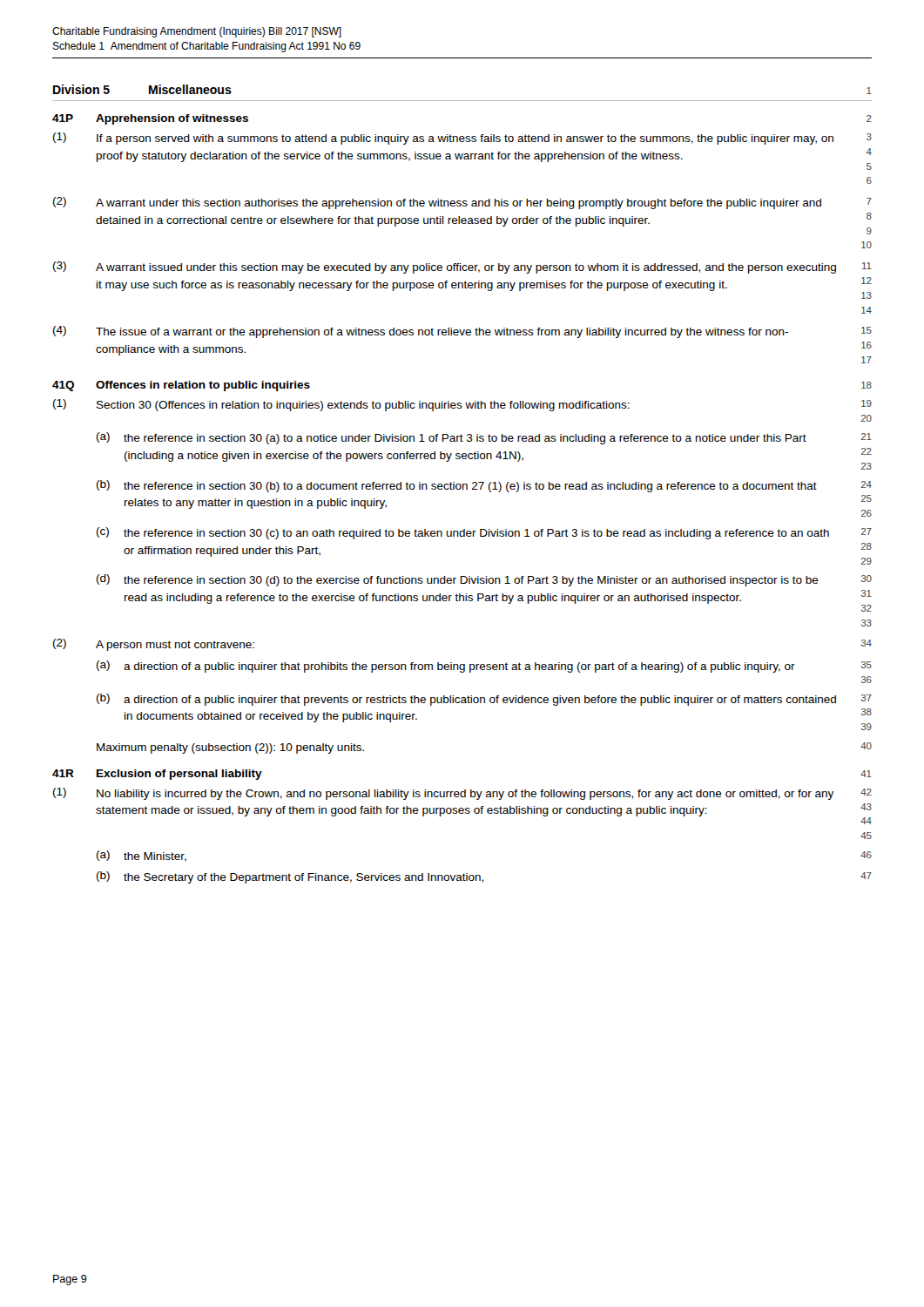Click on the list item that says "(b) a direction of a public"
The image size is (924, 1307).
446,713
